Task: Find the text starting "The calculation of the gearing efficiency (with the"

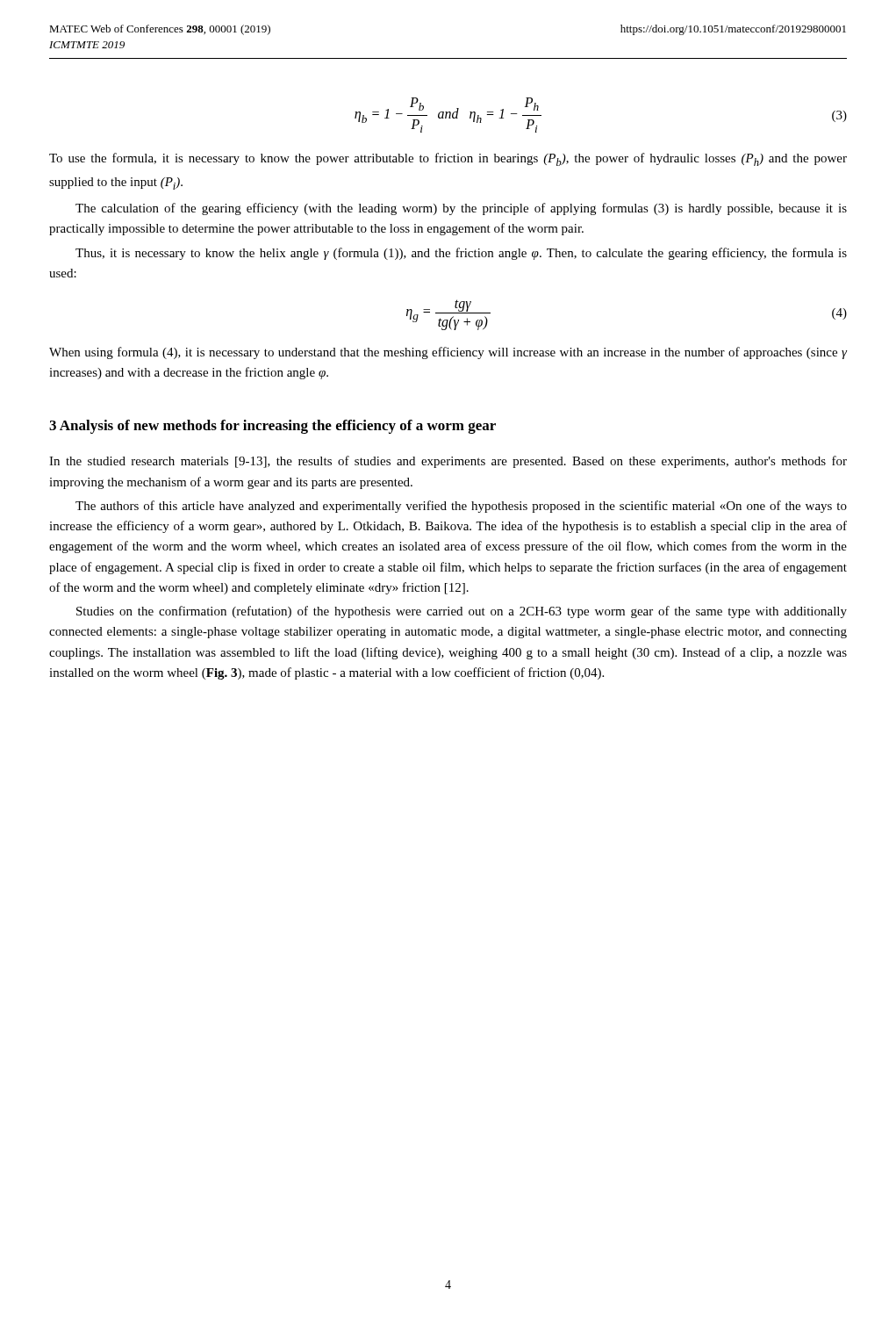Action: (448, 218)
